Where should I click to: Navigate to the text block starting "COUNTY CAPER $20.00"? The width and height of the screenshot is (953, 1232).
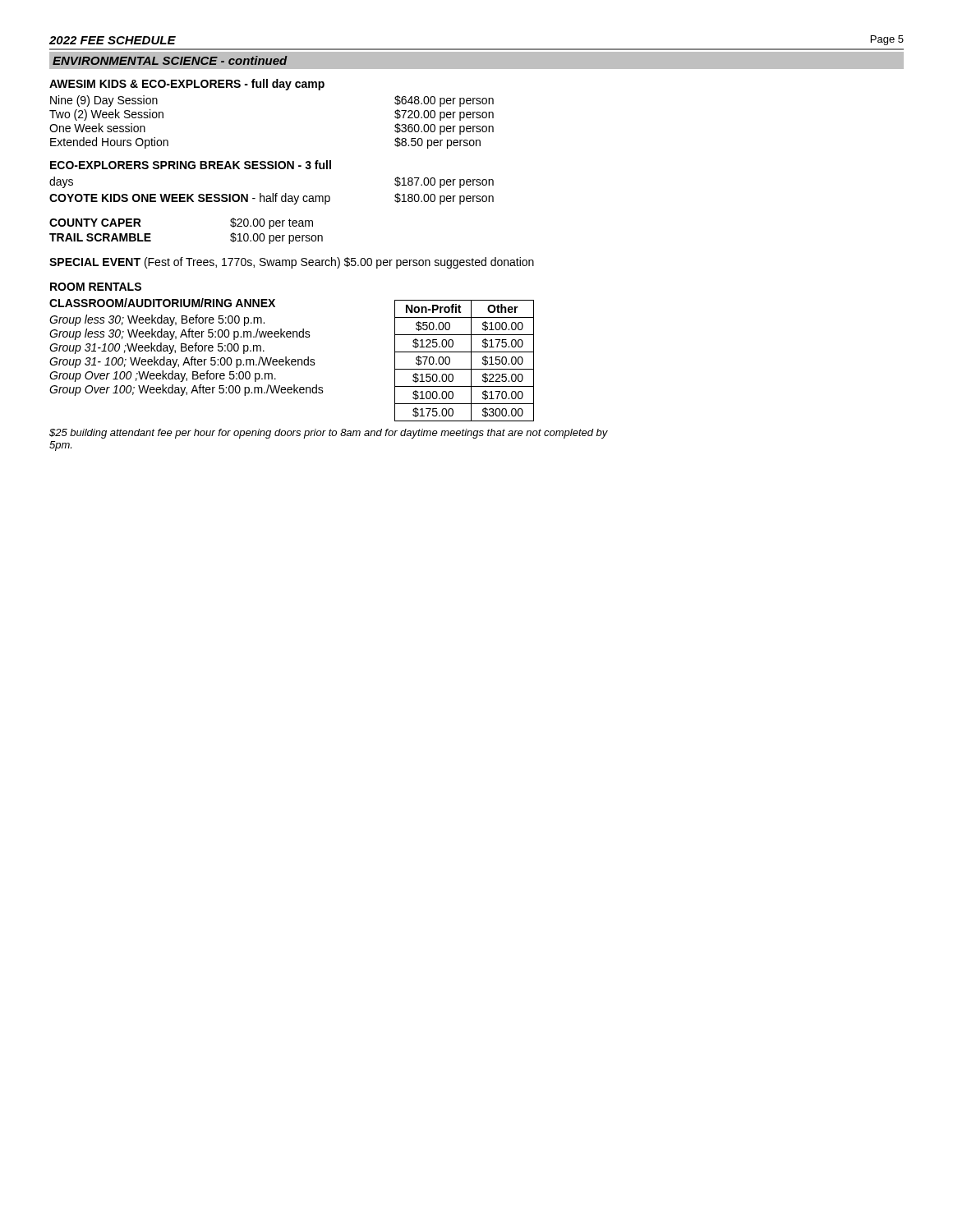click(x=92, y=222)
